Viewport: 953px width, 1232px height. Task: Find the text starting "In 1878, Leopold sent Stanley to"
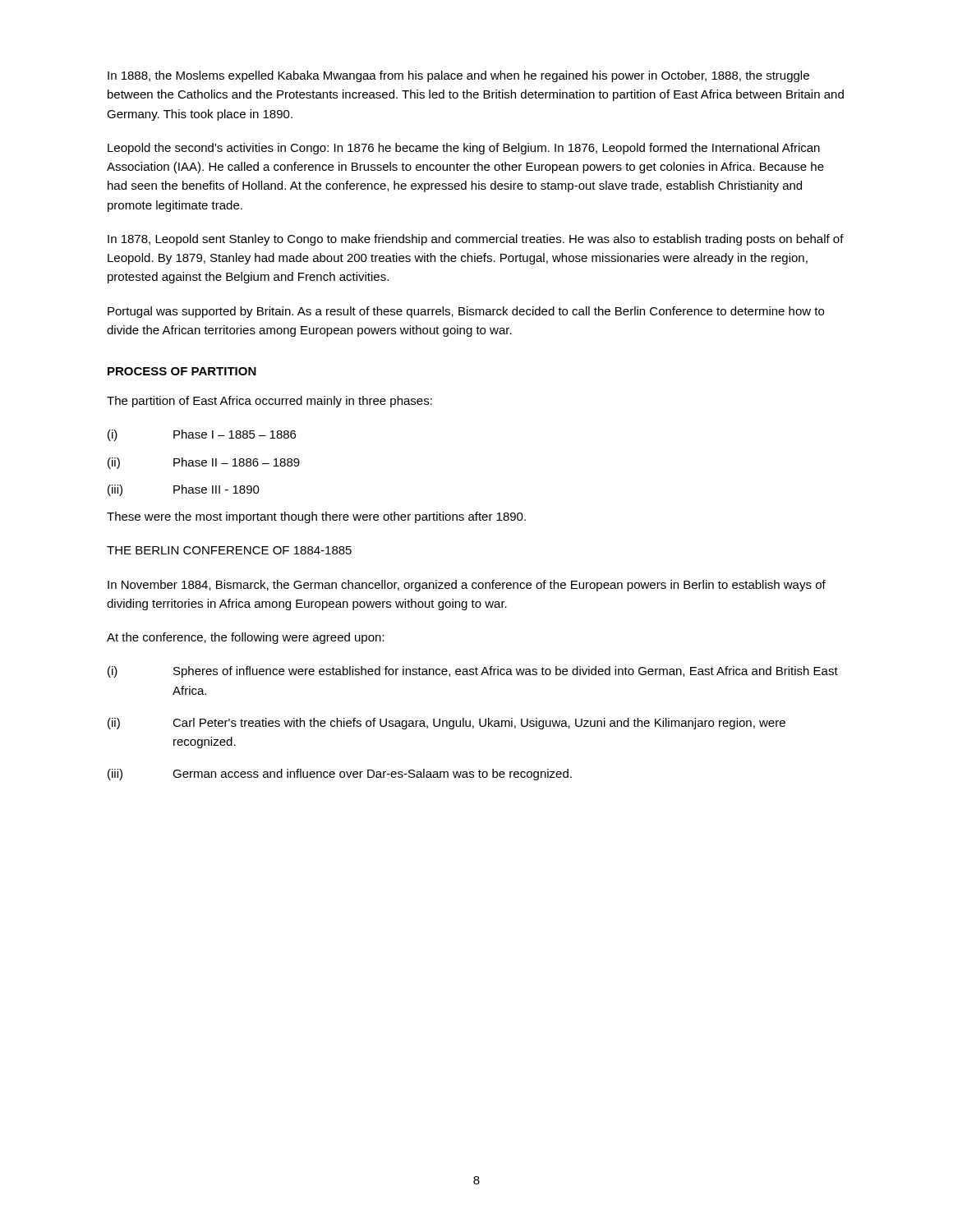[475, 257]
